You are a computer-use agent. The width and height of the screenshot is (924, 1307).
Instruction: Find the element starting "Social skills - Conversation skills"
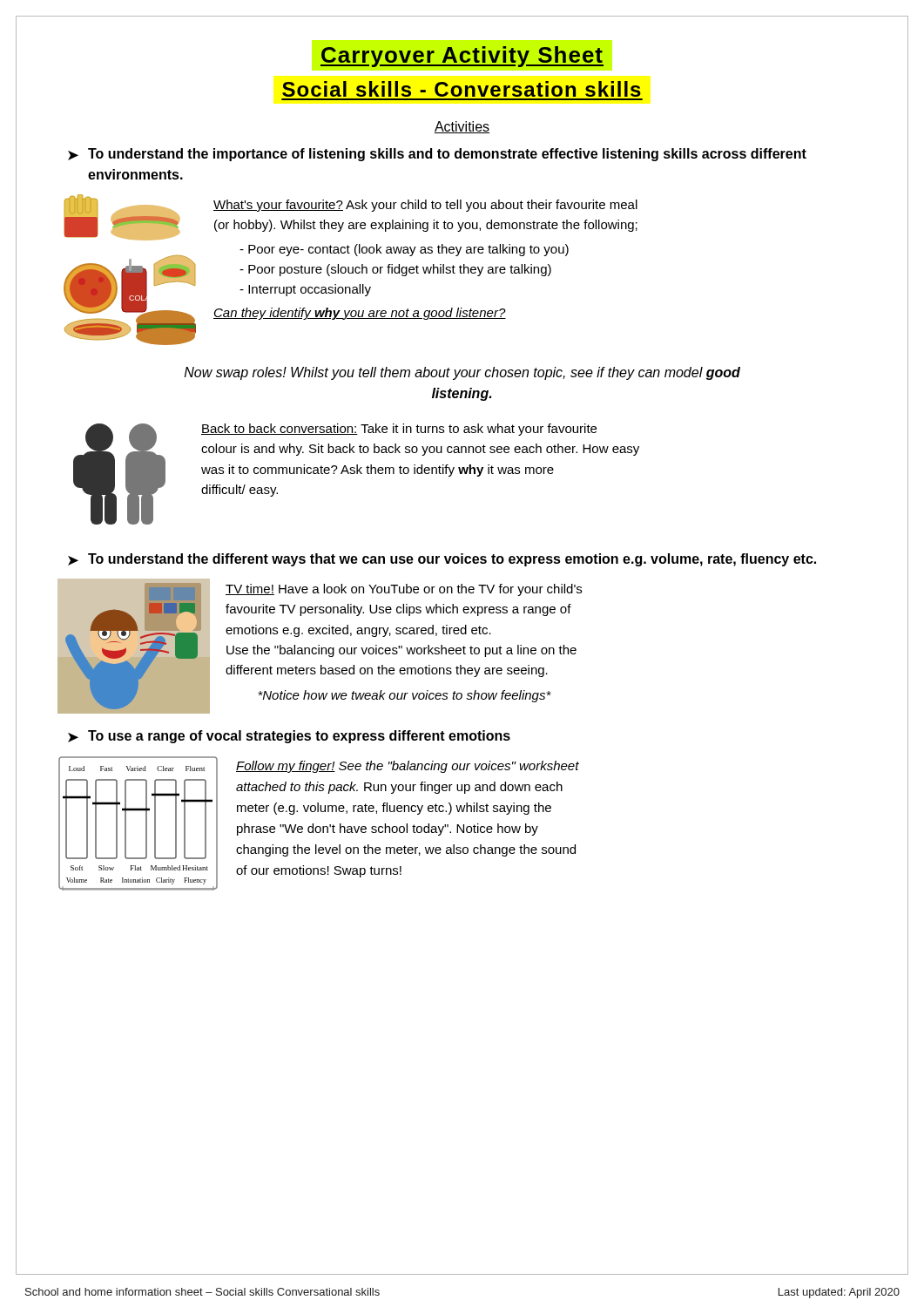click(x=462, y=90)
